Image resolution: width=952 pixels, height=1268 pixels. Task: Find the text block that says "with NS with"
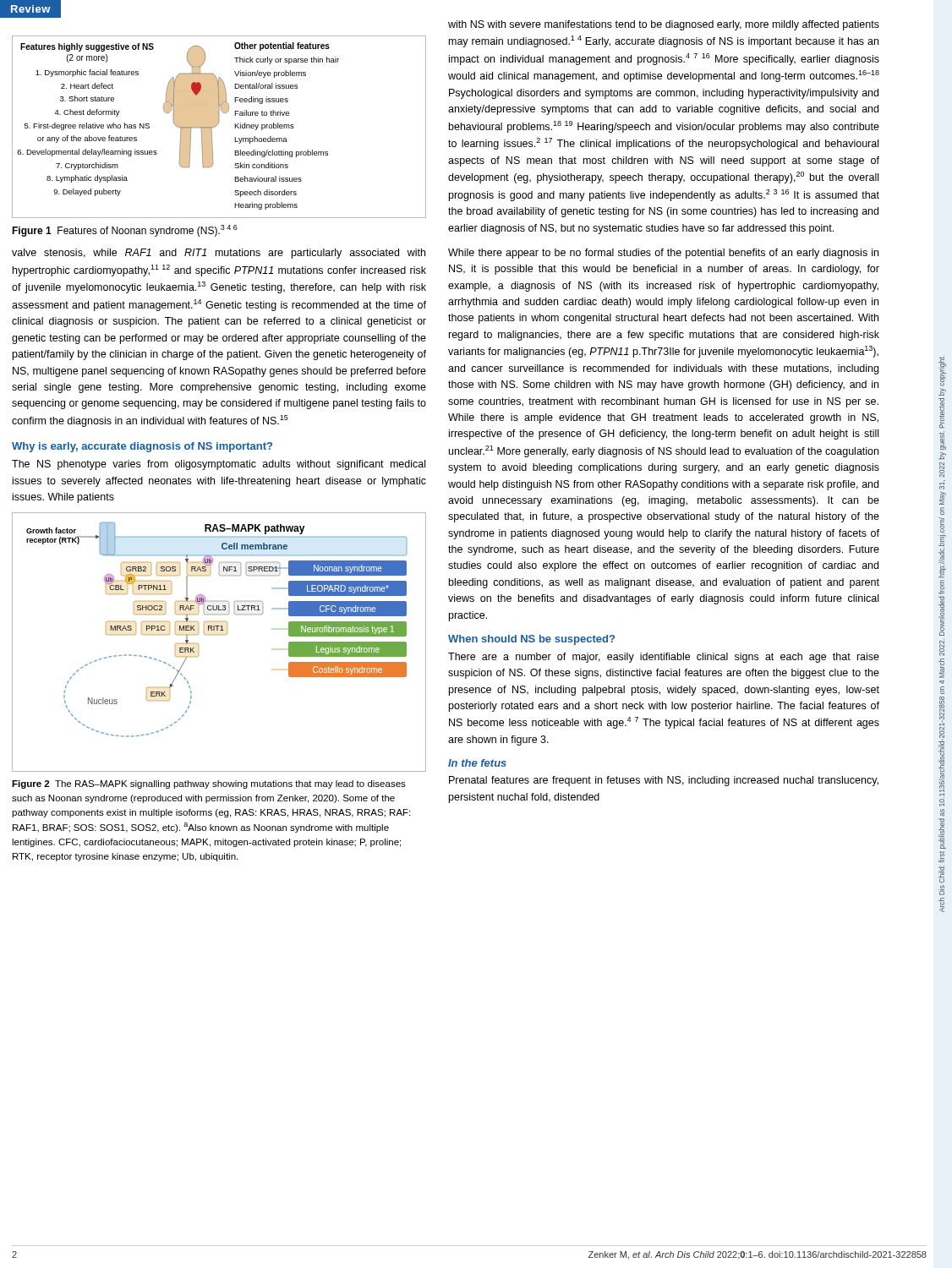click(x=664, y=126)
